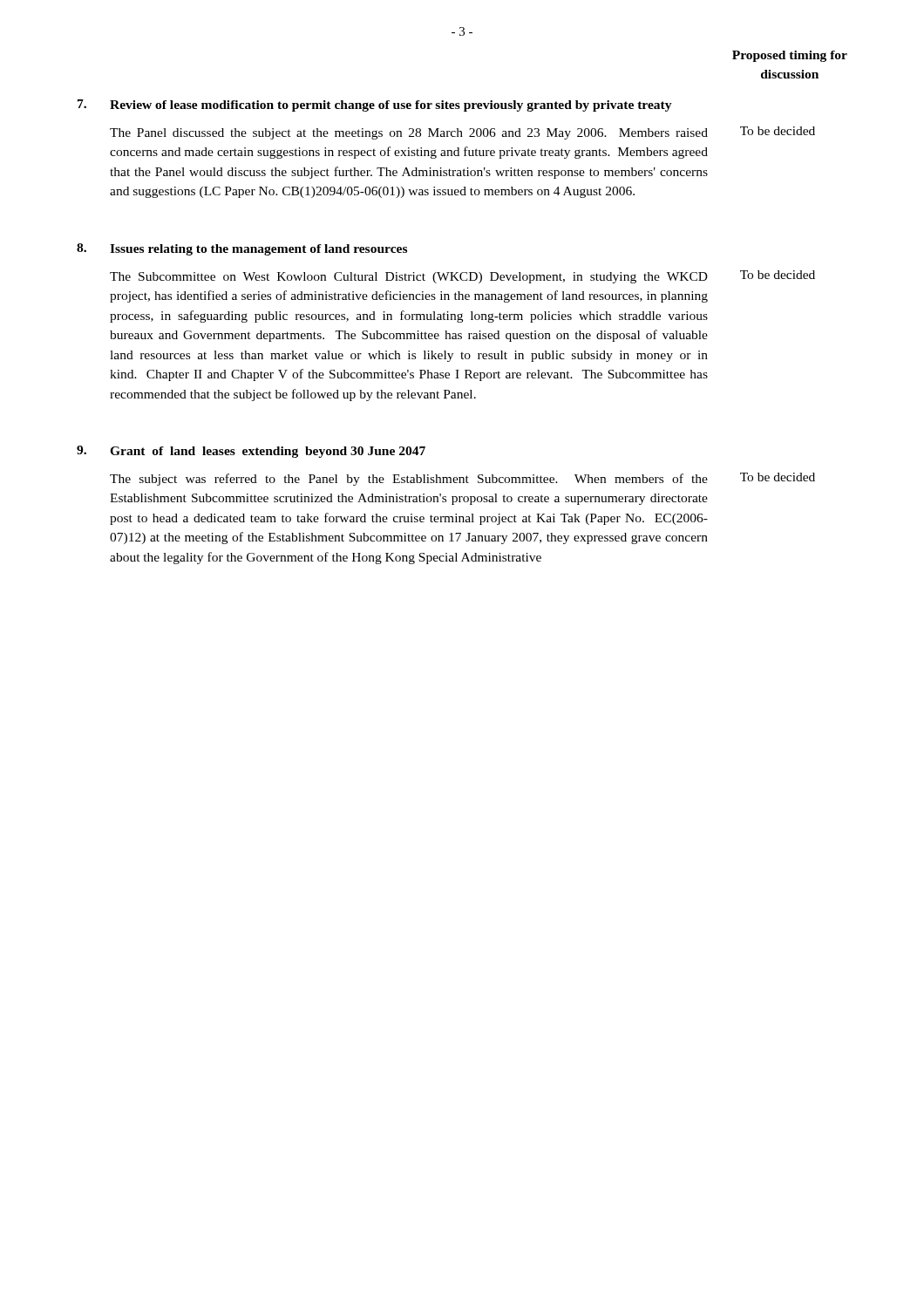Click on the text block containing "The Subcommittee on West Kowloon Cultural District (WKCD)"
This screenshot has height=1308, width=924.
[409, 335]
